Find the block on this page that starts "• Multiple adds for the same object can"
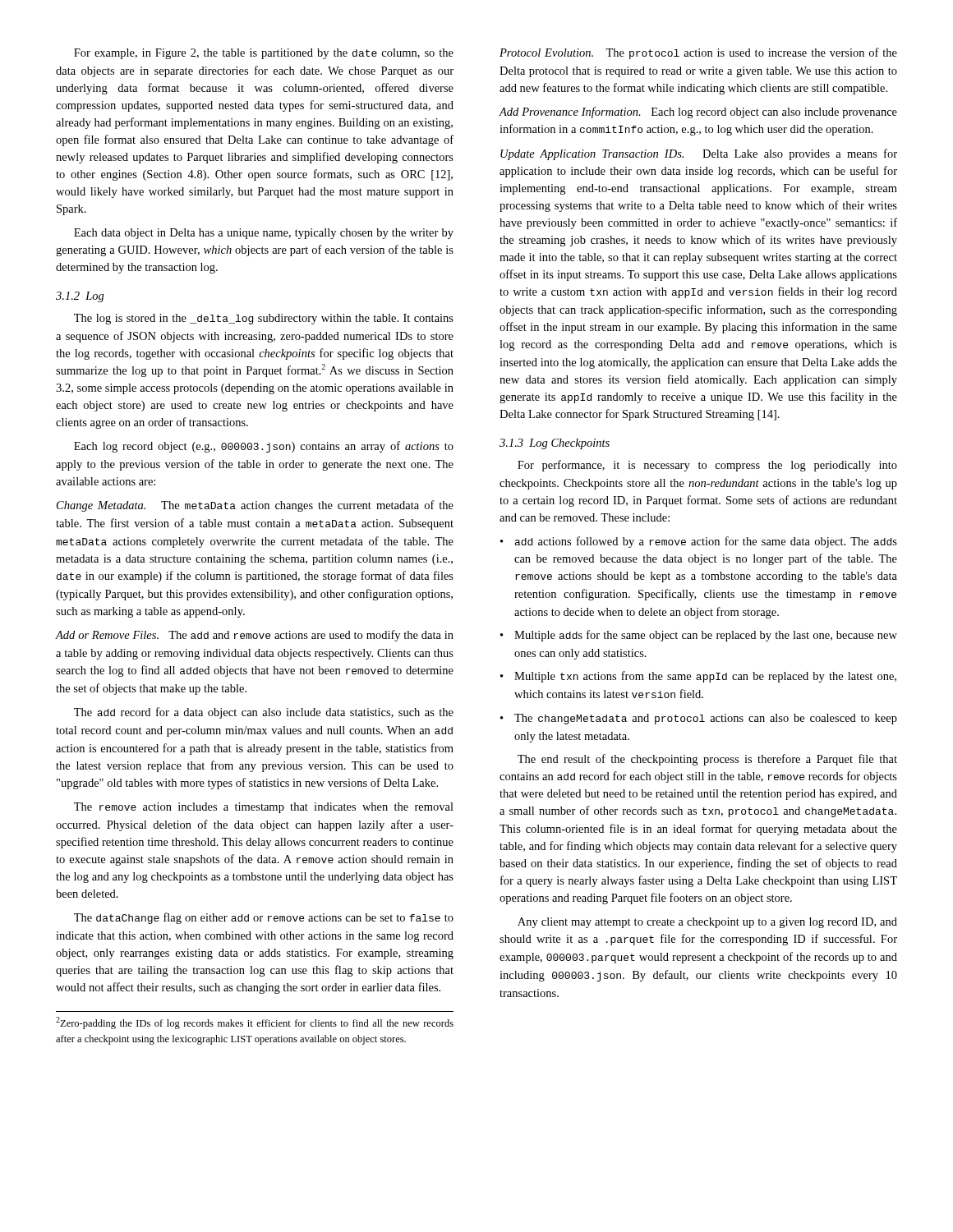This screenshot has width=953, height=1232. (x=698, y=644)
